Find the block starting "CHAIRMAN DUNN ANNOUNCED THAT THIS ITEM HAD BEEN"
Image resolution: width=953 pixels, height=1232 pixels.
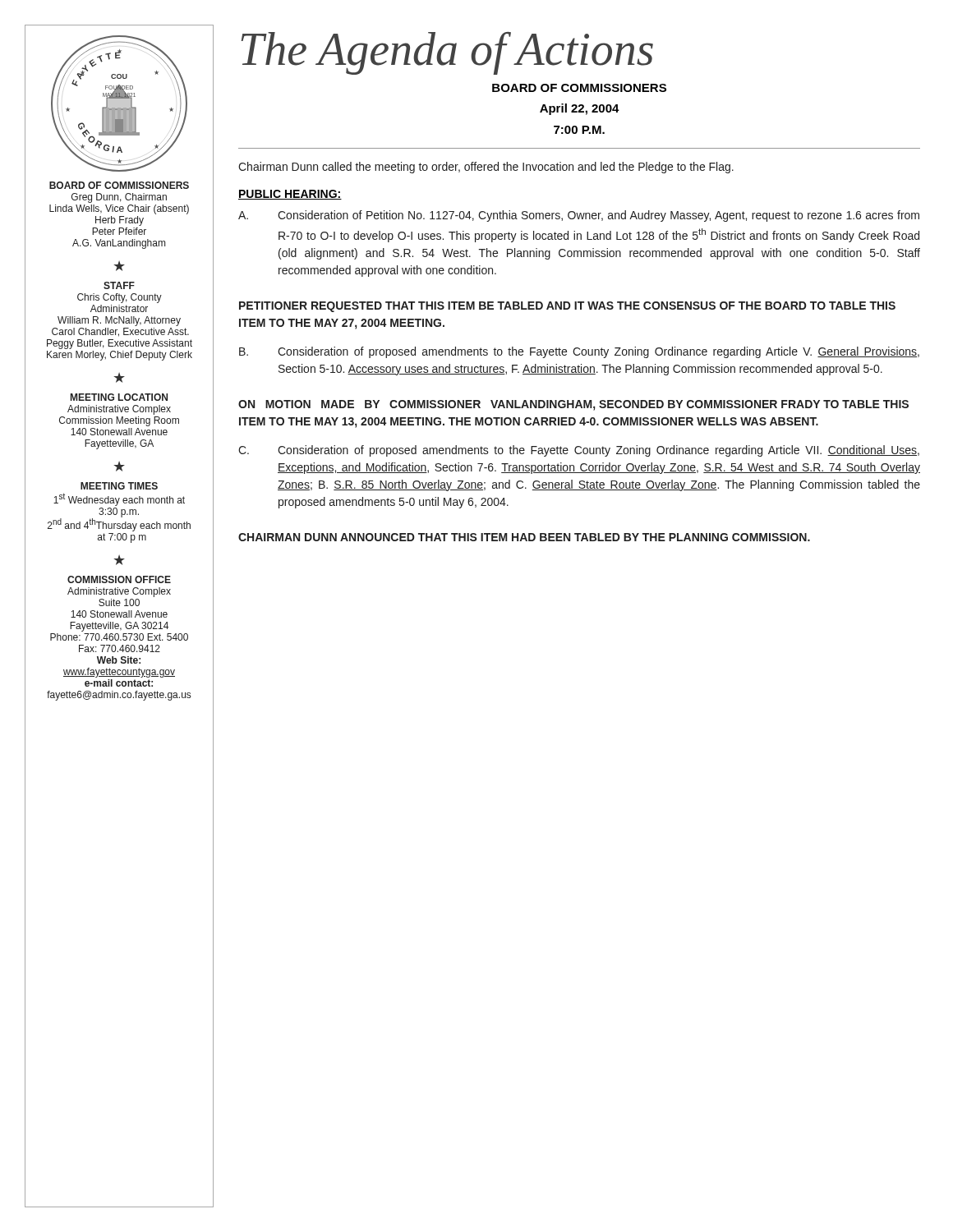(524, 537)
